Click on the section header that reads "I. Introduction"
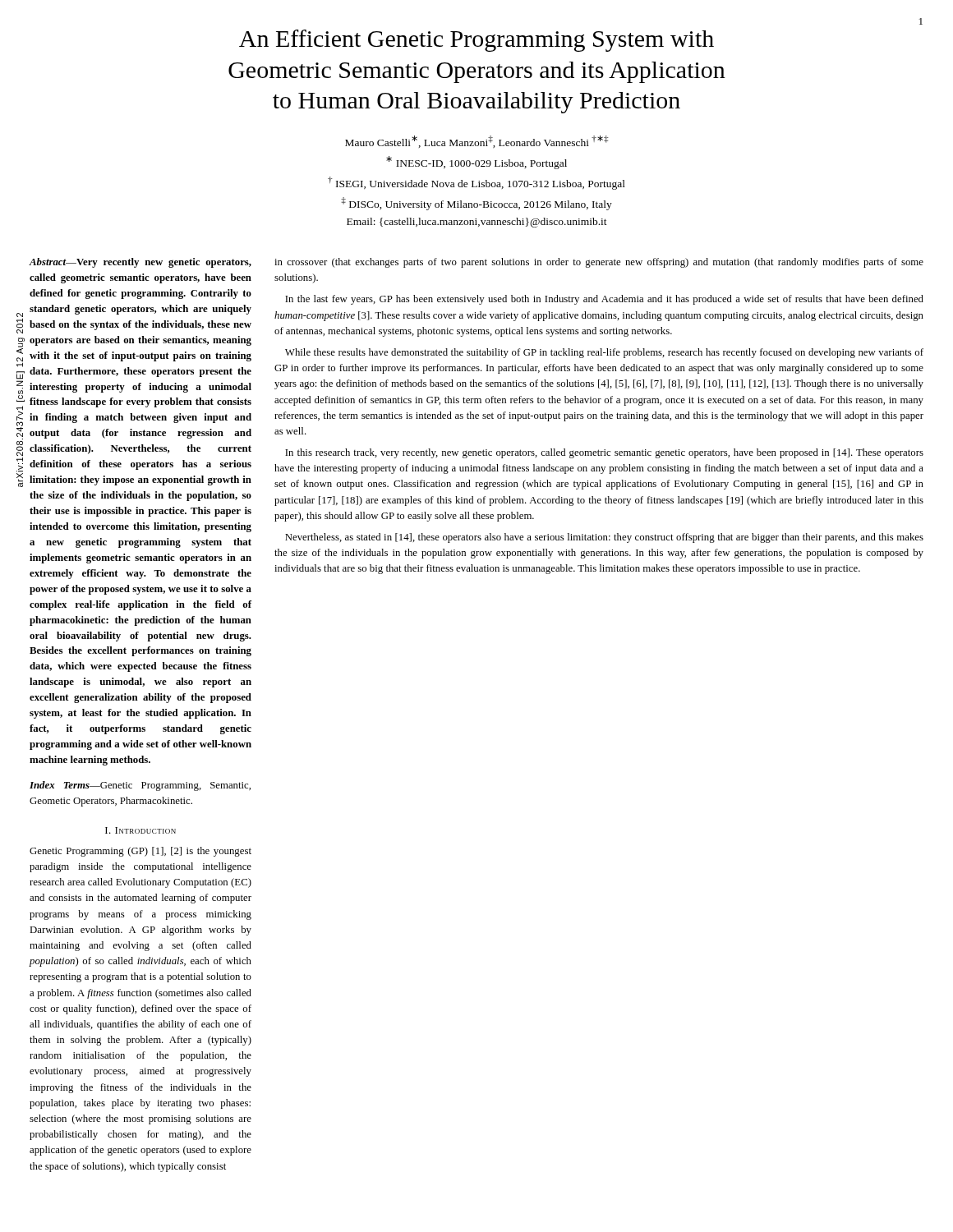 tap(140, 830)
